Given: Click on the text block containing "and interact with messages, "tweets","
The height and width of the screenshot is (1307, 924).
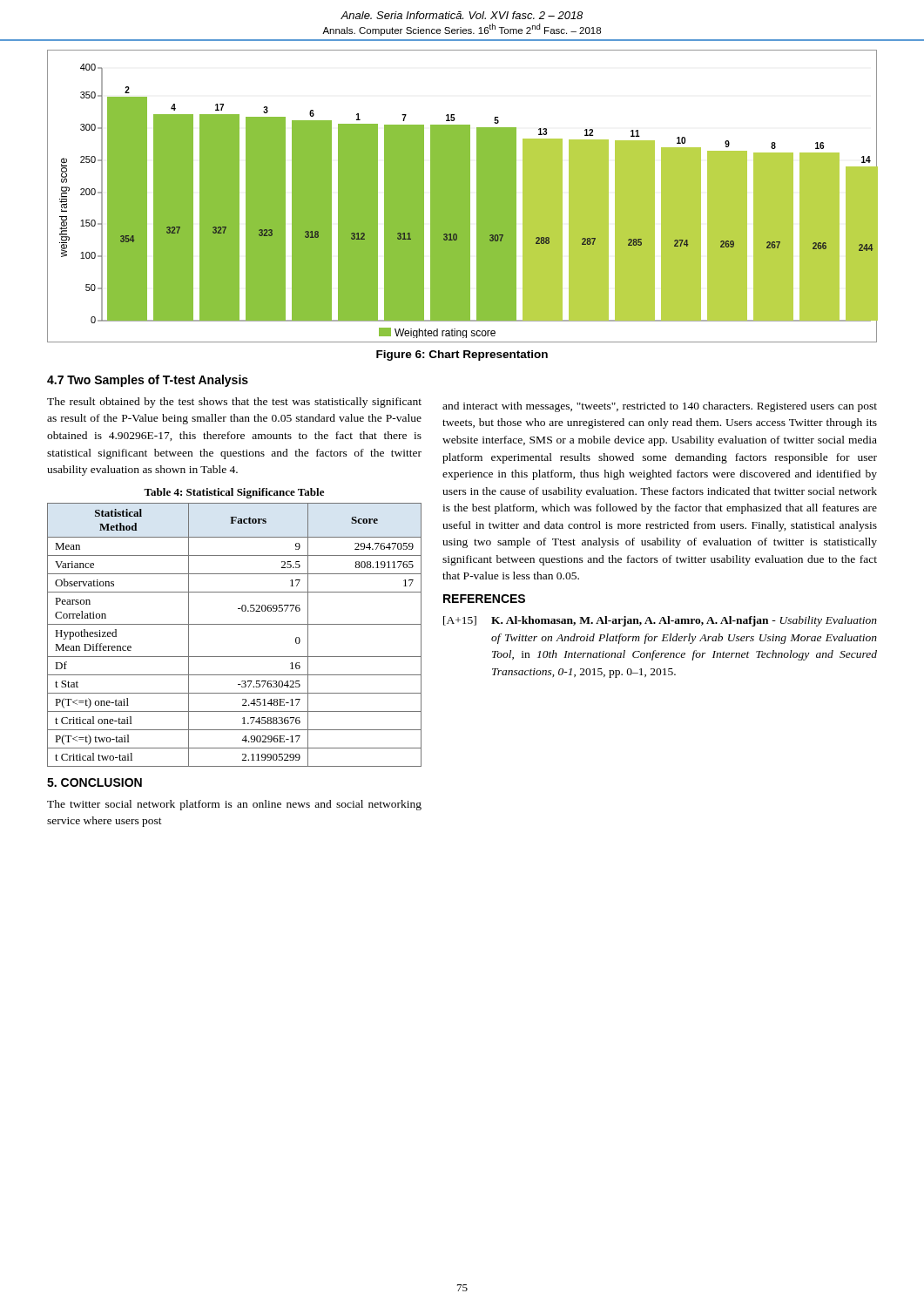Looking at the screenshot, I should [660, 491].
